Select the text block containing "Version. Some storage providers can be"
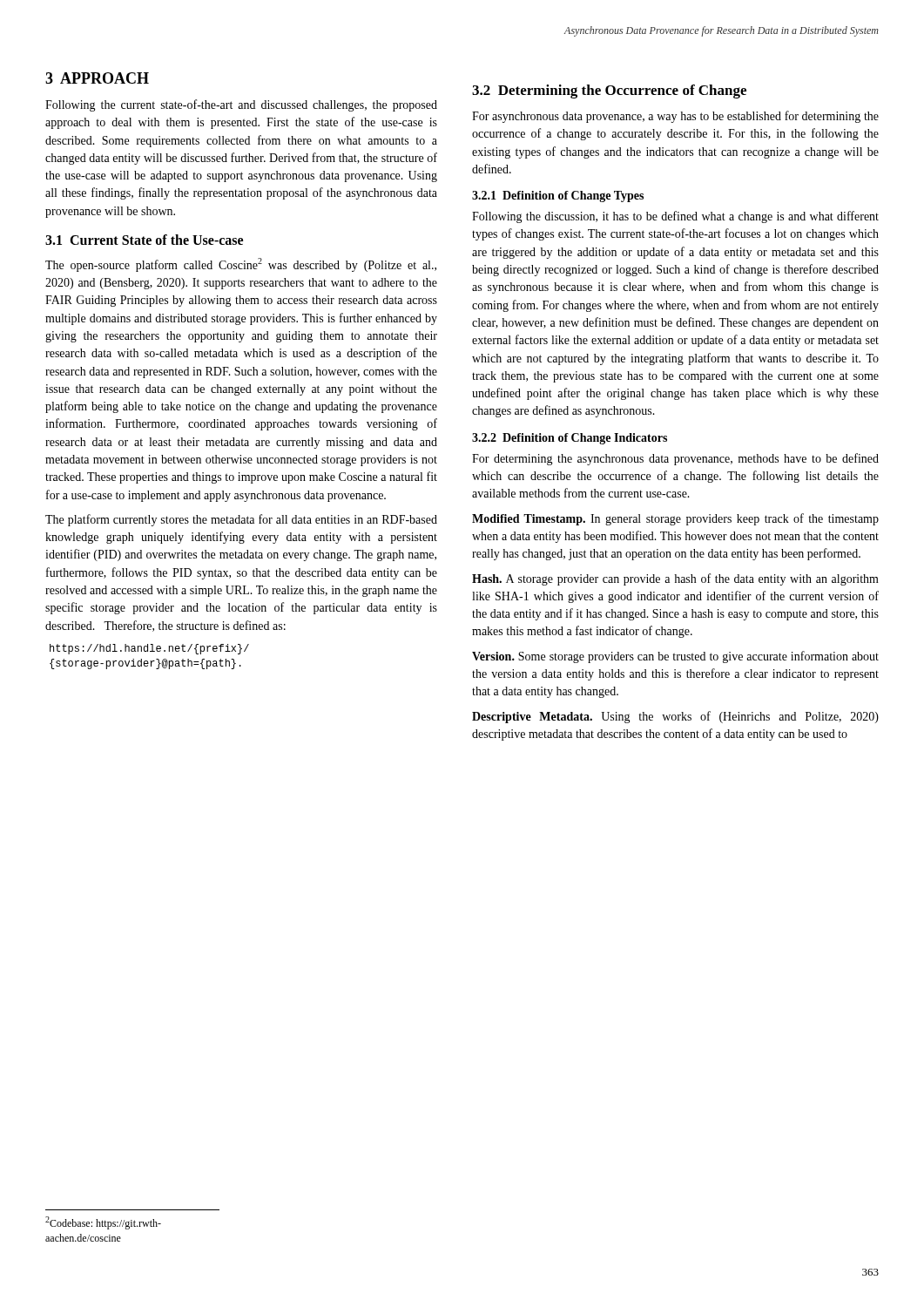Screen dimensions: 1307x924 [x=675, y=675]
